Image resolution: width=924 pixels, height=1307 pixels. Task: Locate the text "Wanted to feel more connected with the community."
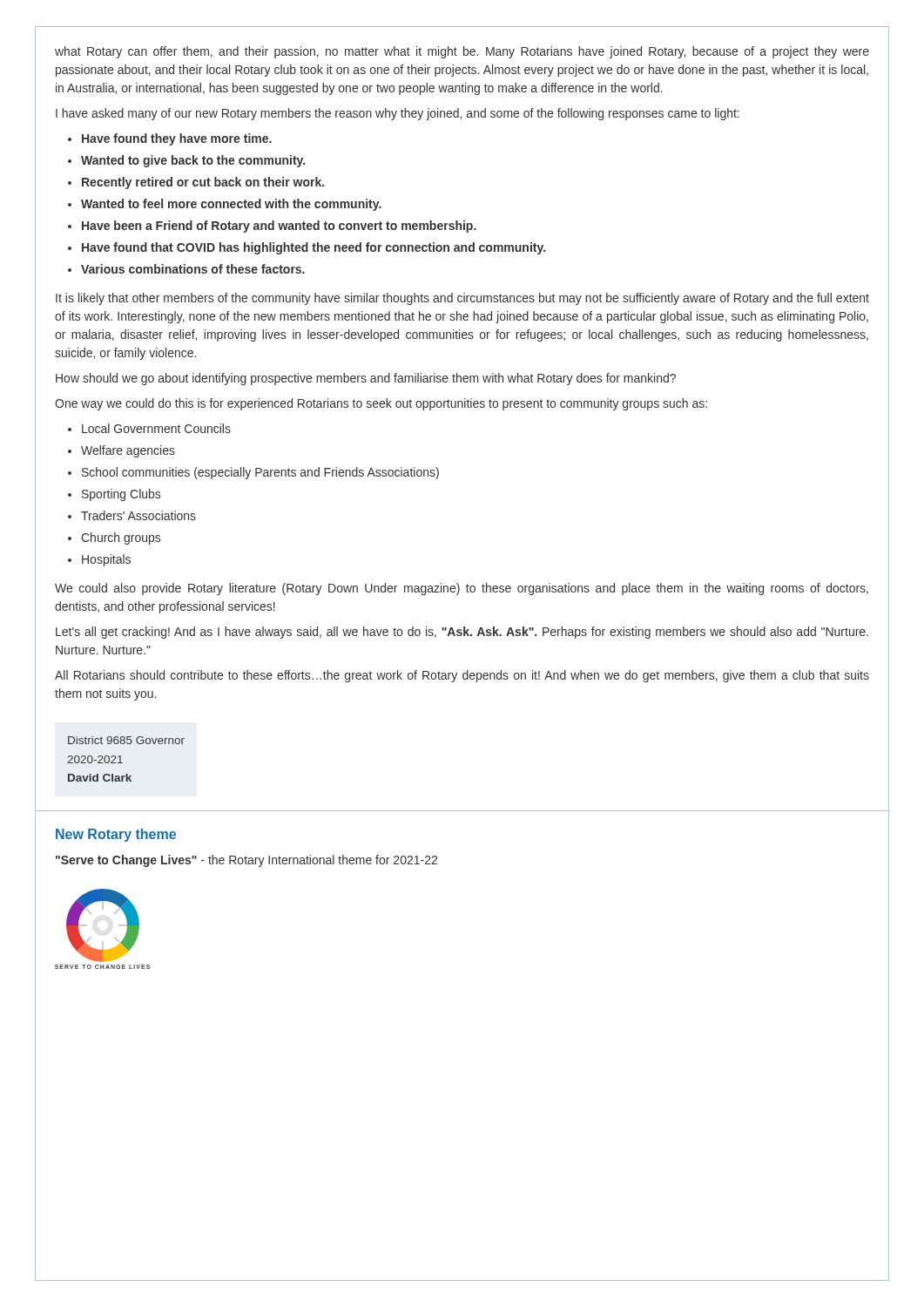coord(231,204)
